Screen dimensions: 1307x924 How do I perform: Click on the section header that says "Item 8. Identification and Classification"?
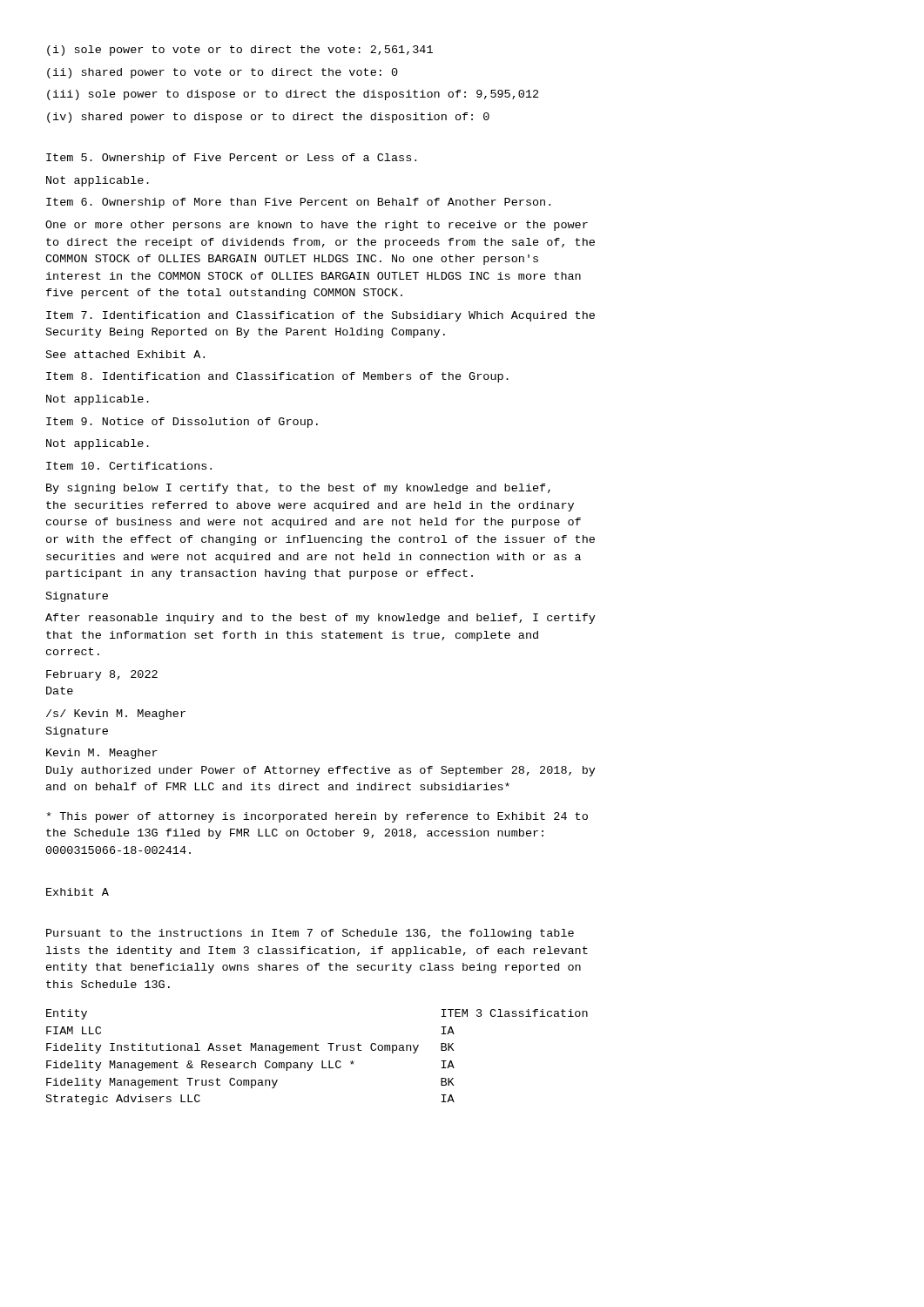(278, 377)
